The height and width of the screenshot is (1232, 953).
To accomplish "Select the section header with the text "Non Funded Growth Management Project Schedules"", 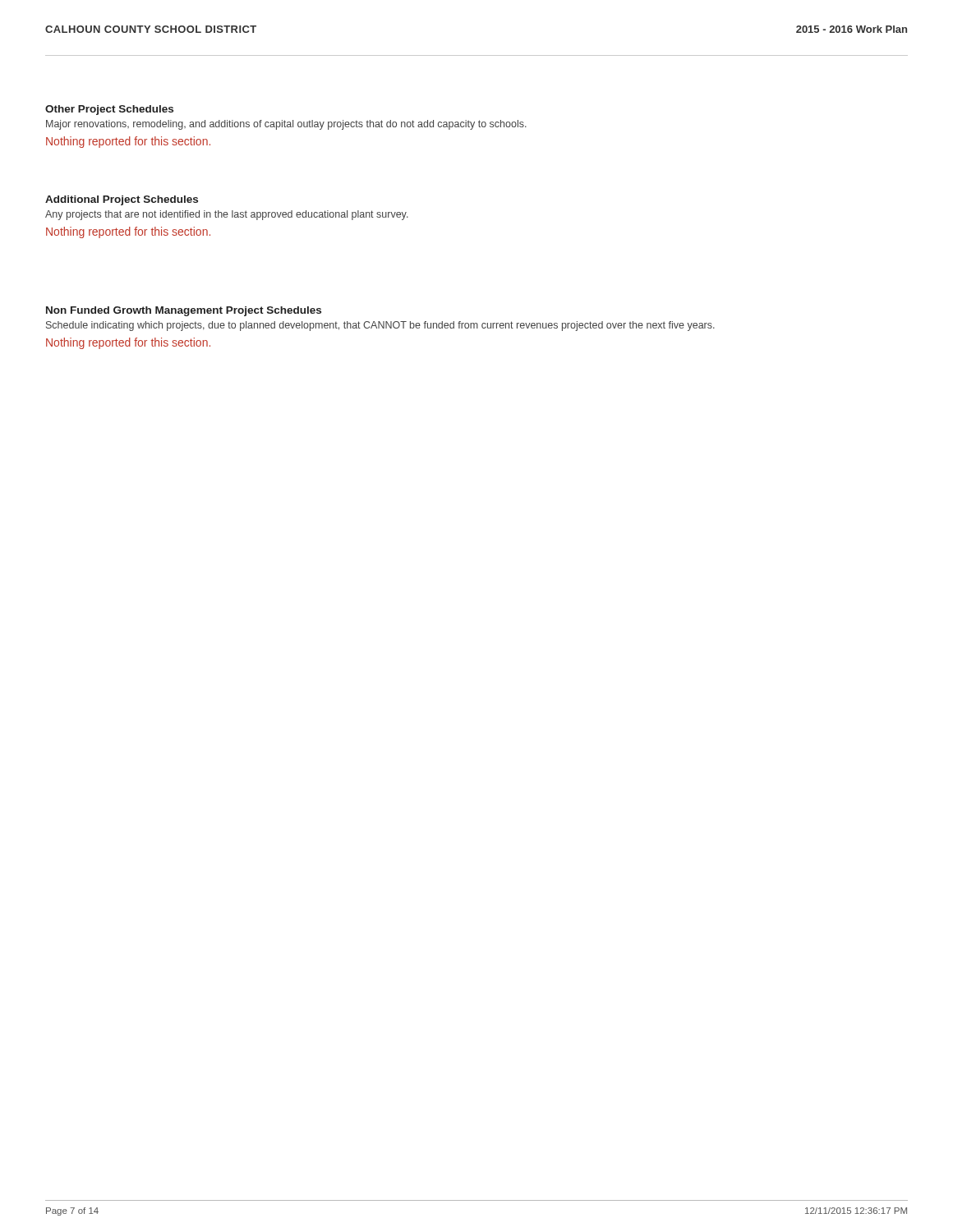I will click(x=184, y=310).
